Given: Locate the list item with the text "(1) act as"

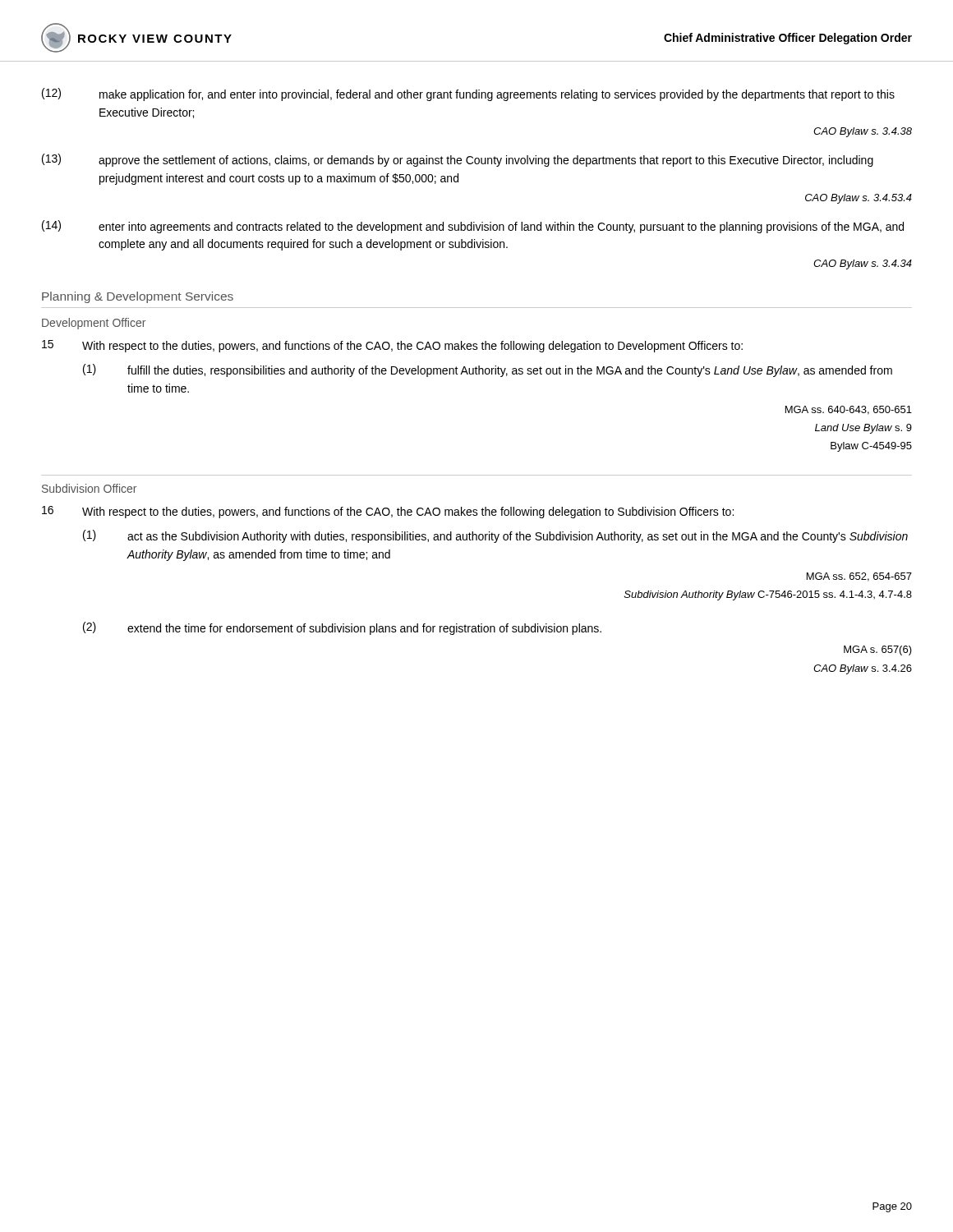Looking at the screenshot, I should [497, 546].
